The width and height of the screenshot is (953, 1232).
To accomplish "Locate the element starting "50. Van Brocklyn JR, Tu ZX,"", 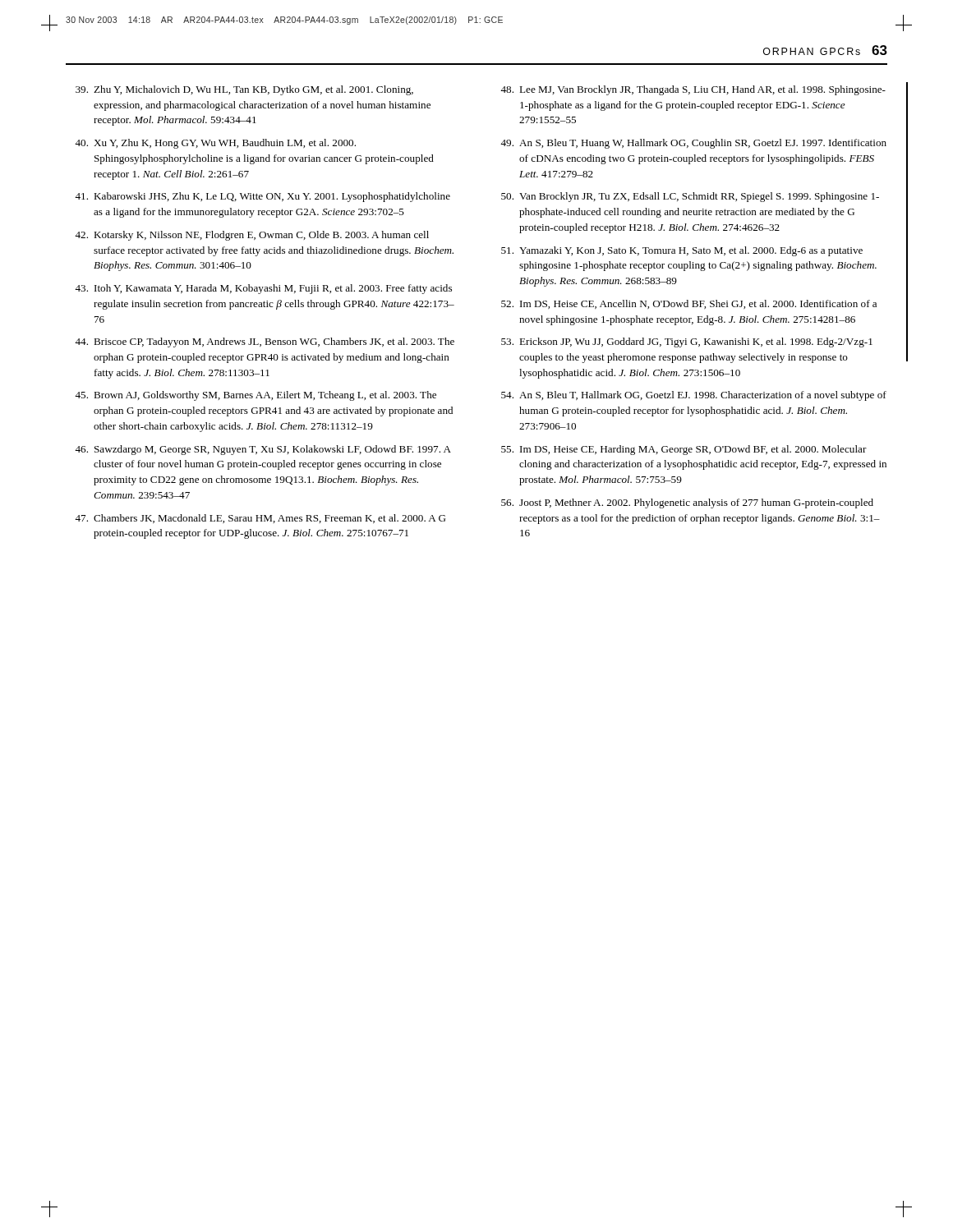I will pos(689,212).
